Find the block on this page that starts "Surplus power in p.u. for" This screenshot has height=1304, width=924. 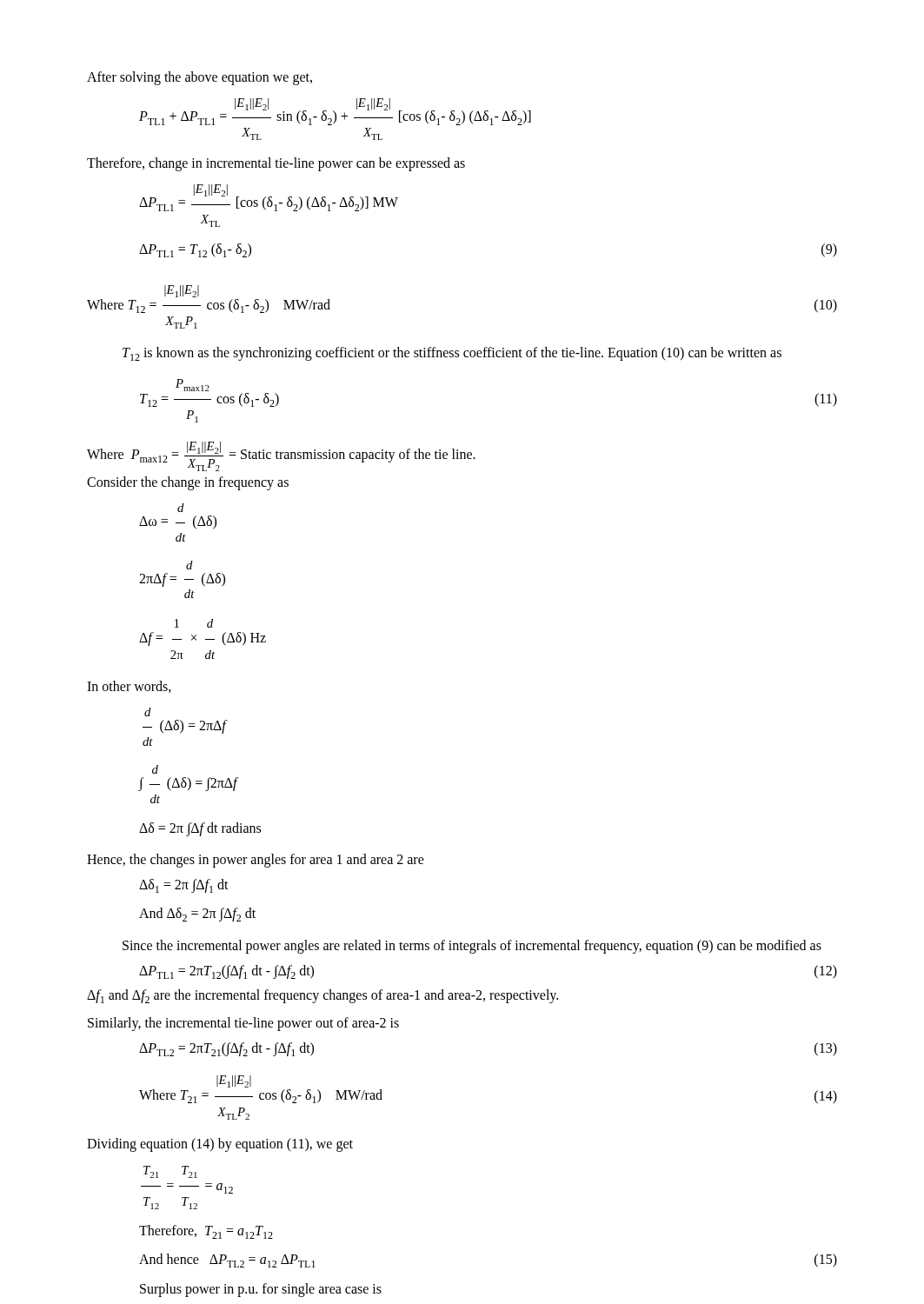[260, 1289]
